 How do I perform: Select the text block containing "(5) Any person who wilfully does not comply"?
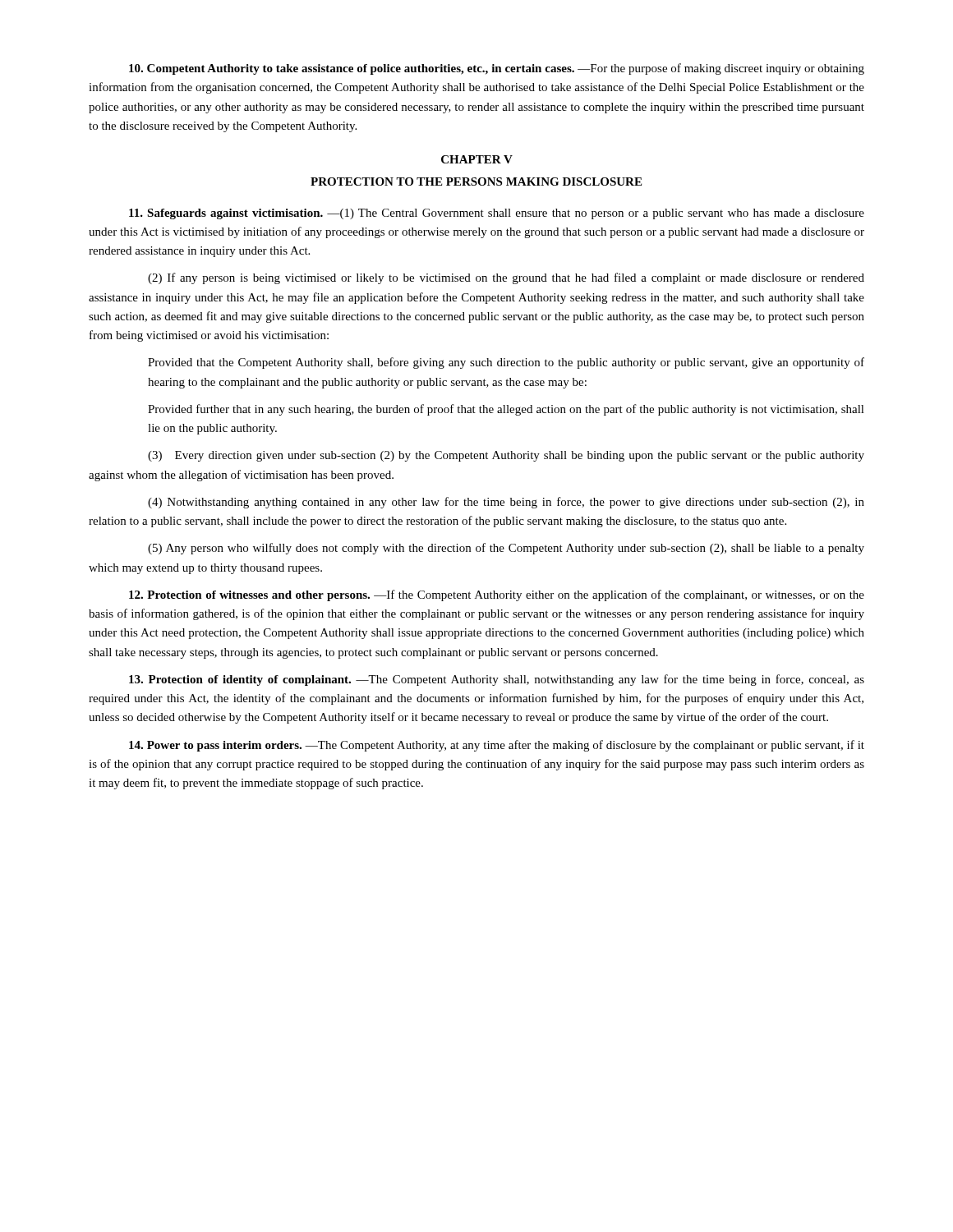tap(476, 558)
